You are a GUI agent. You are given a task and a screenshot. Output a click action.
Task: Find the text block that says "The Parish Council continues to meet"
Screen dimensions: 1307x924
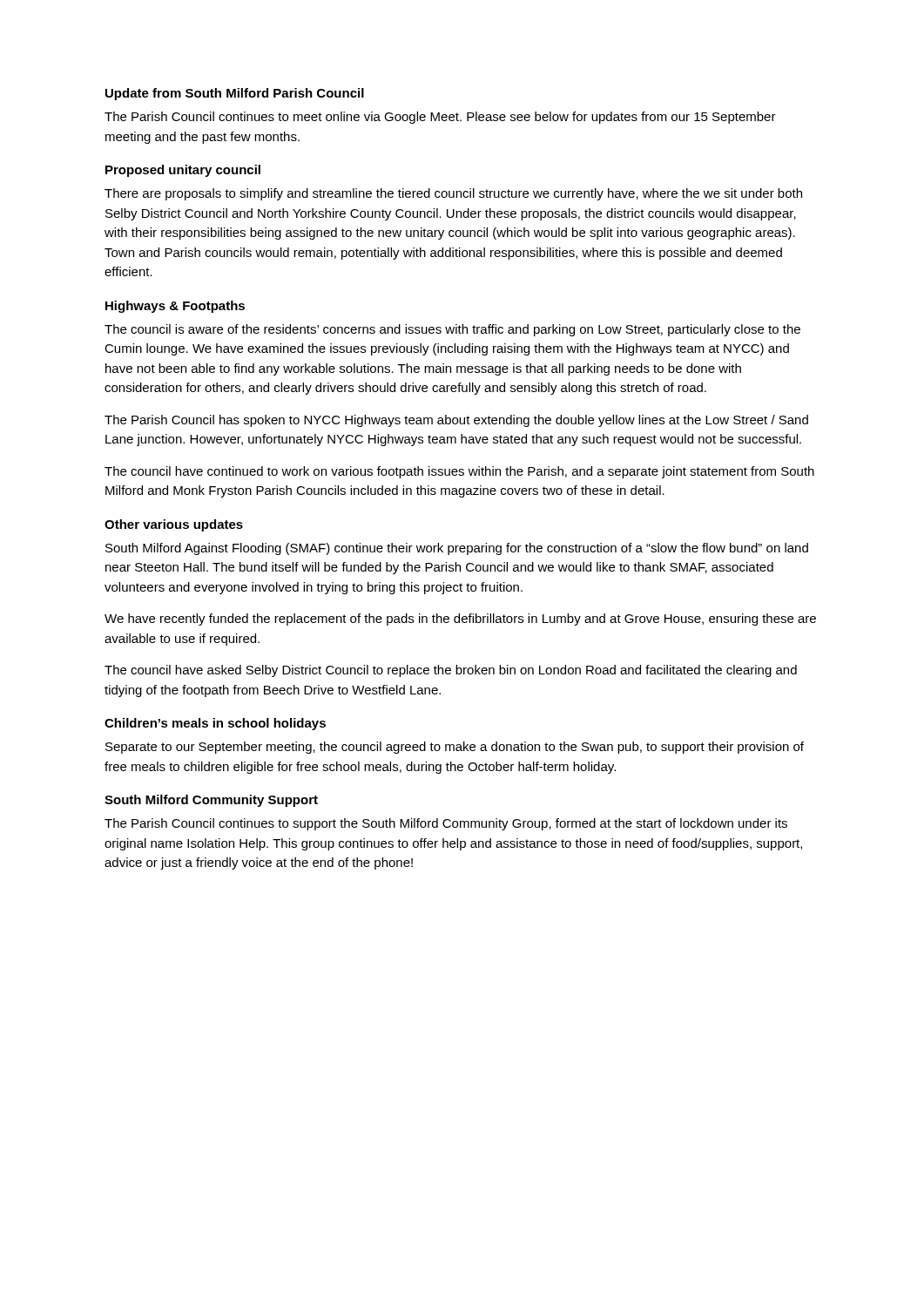tap(440, 126)
